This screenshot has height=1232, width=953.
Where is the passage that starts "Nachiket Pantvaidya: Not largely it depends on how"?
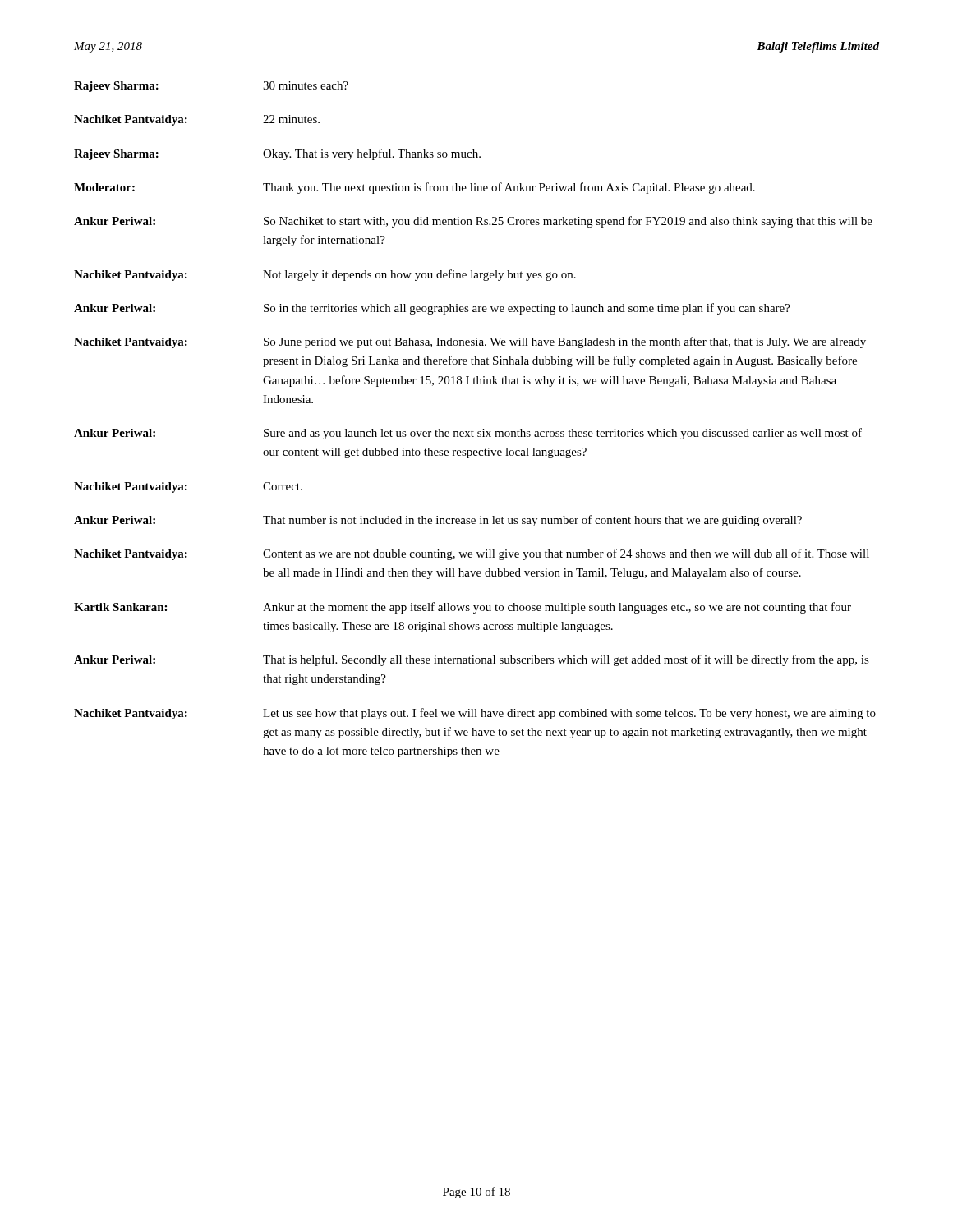pyautogui.click(x=476, y=274)
